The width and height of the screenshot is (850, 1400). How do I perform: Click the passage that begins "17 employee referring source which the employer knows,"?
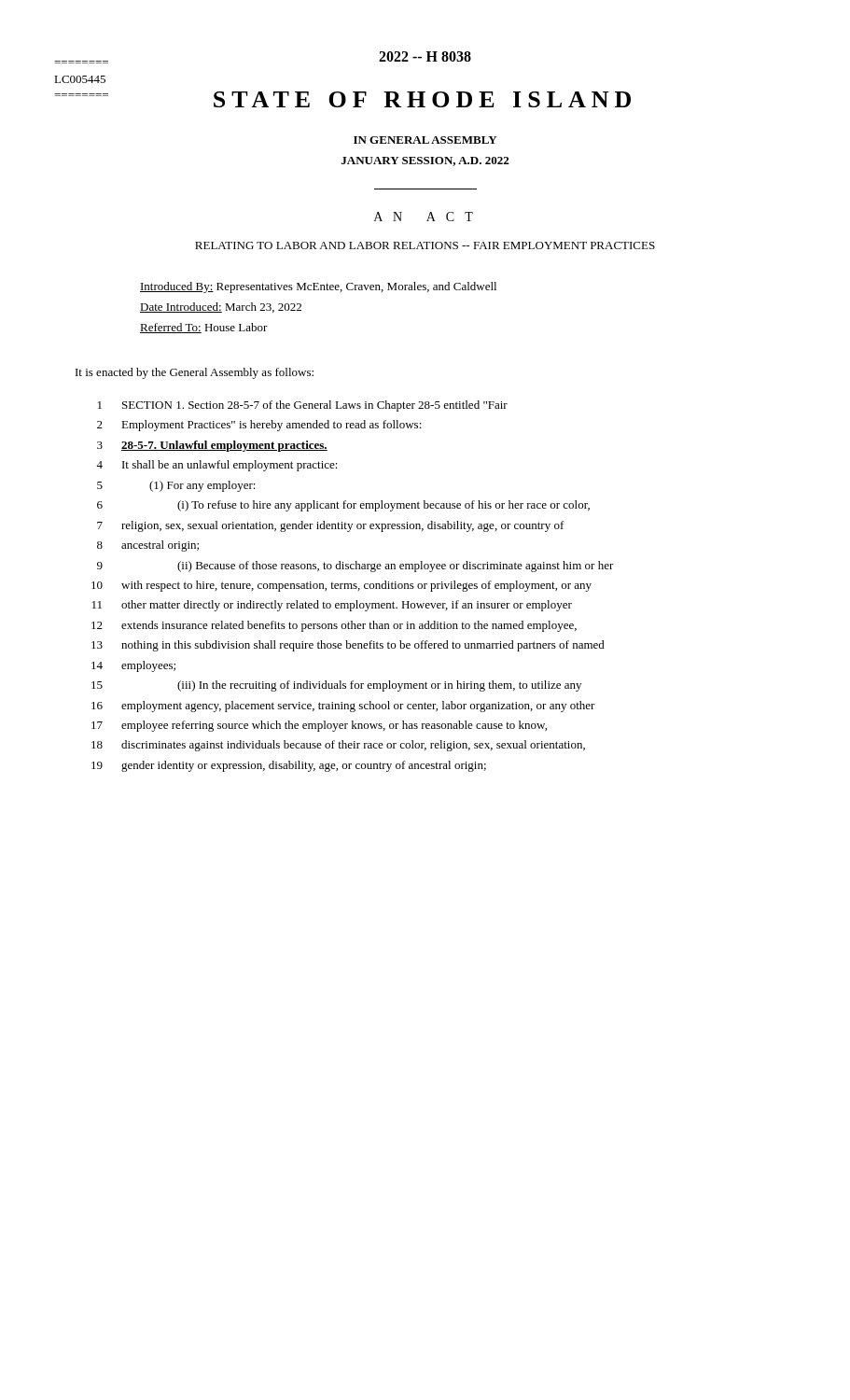425,725
